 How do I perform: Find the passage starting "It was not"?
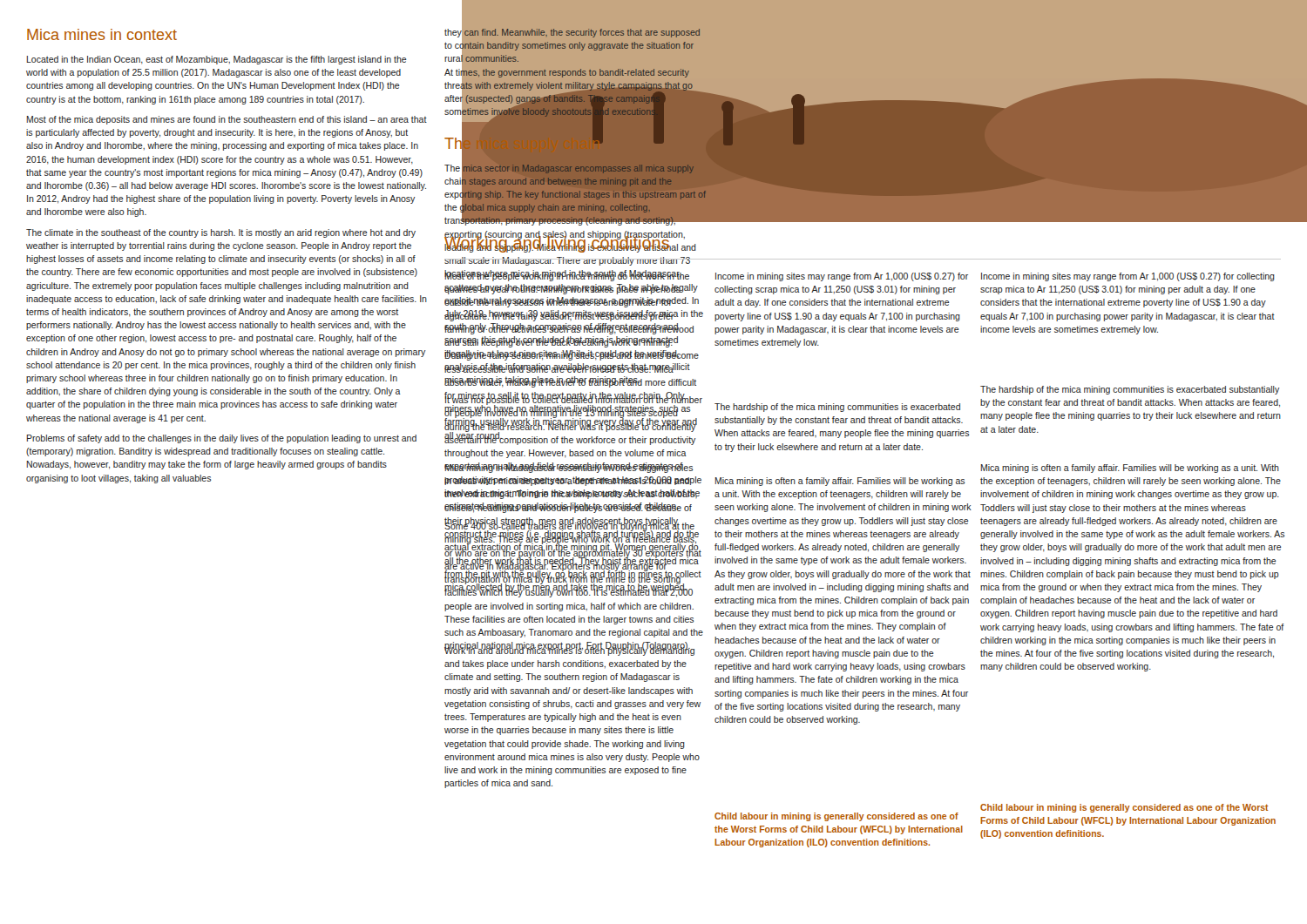[575, 453]
